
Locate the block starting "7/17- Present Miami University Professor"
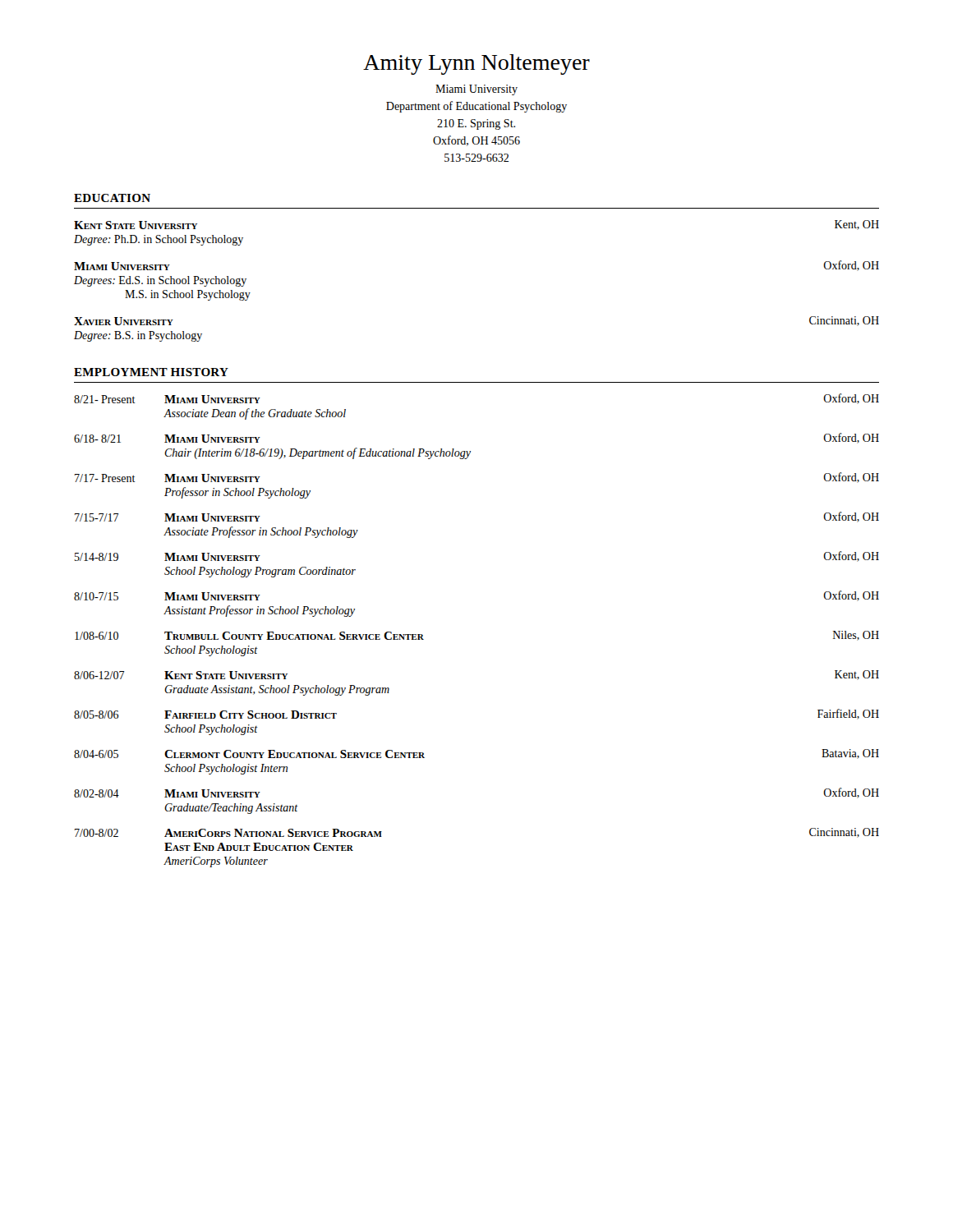pyautogui.click(x=113, y=478)
